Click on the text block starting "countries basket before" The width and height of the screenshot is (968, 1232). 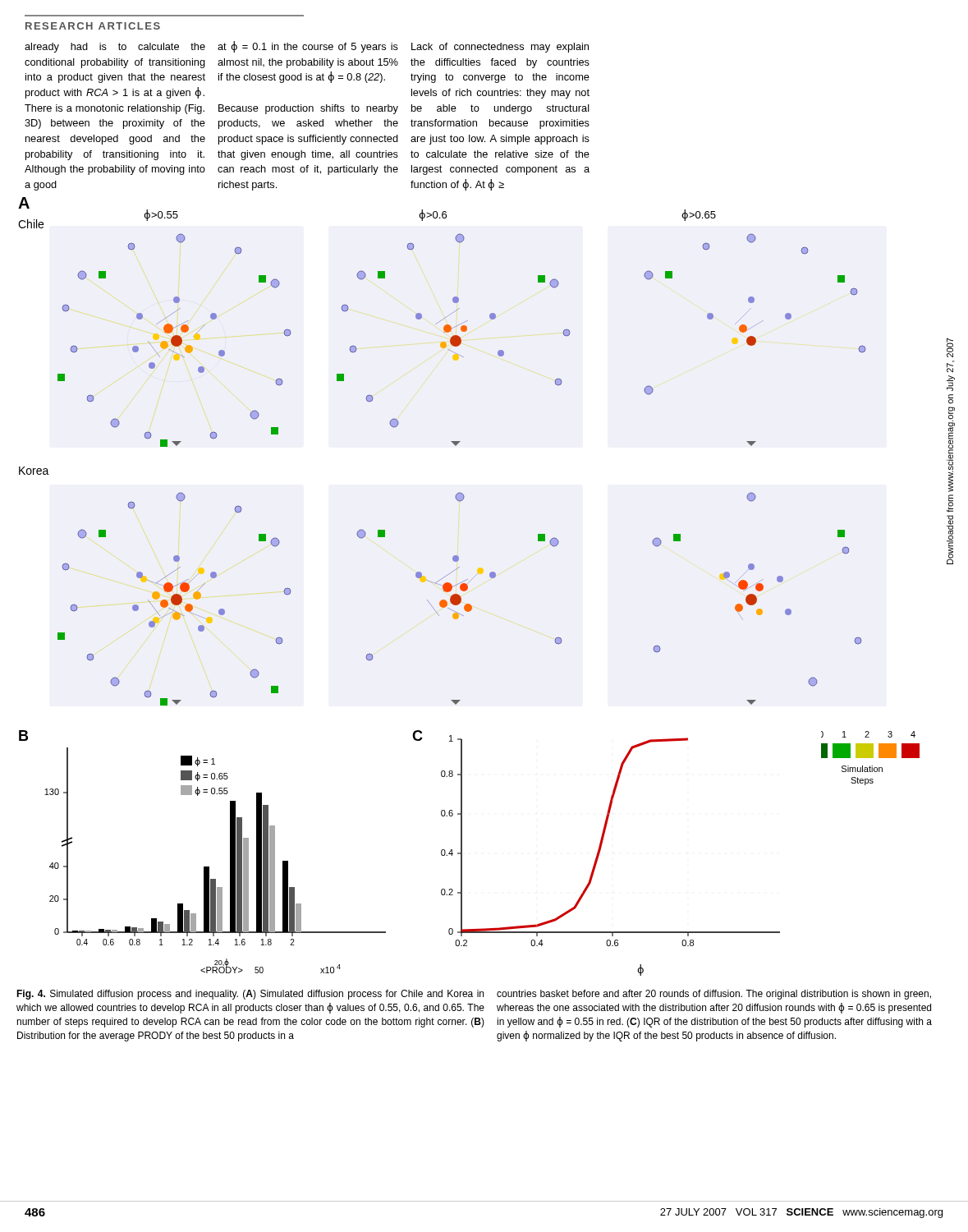(714, 1015)
